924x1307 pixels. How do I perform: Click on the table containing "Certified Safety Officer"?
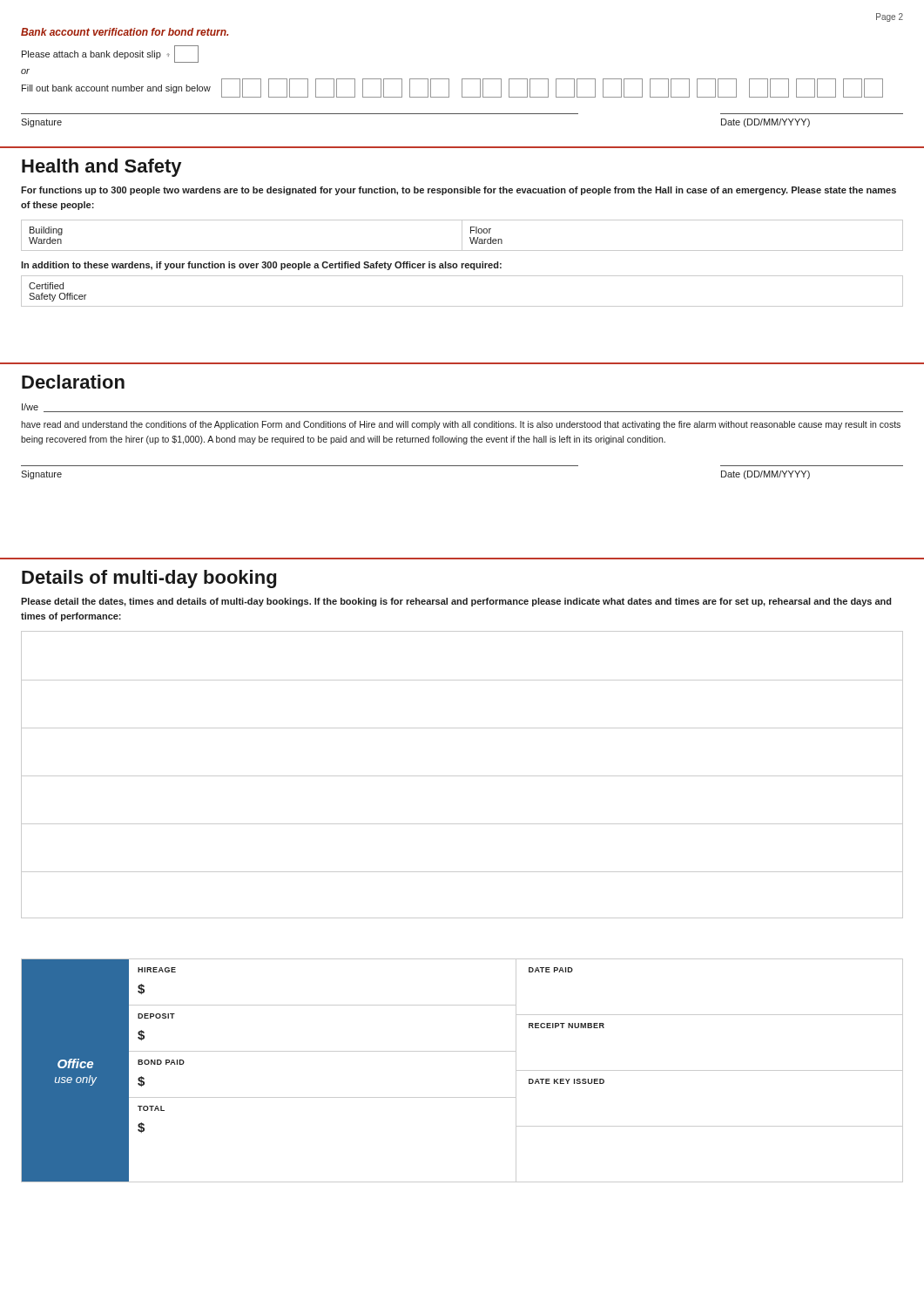[x=462, y=291]
